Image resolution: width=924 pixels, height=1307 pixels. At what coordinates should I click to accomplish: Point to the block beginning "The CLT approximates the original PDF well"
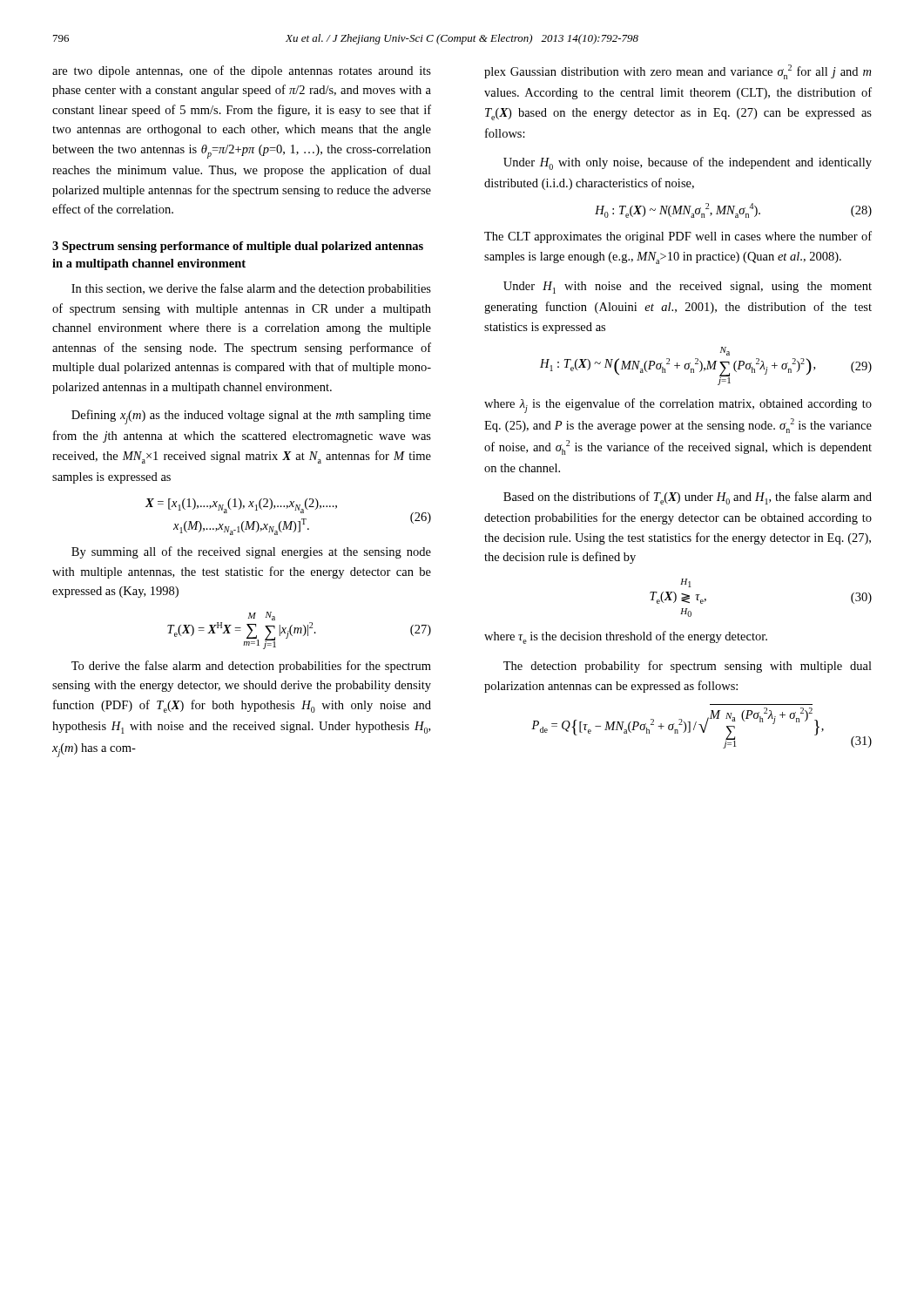[678, 247]
